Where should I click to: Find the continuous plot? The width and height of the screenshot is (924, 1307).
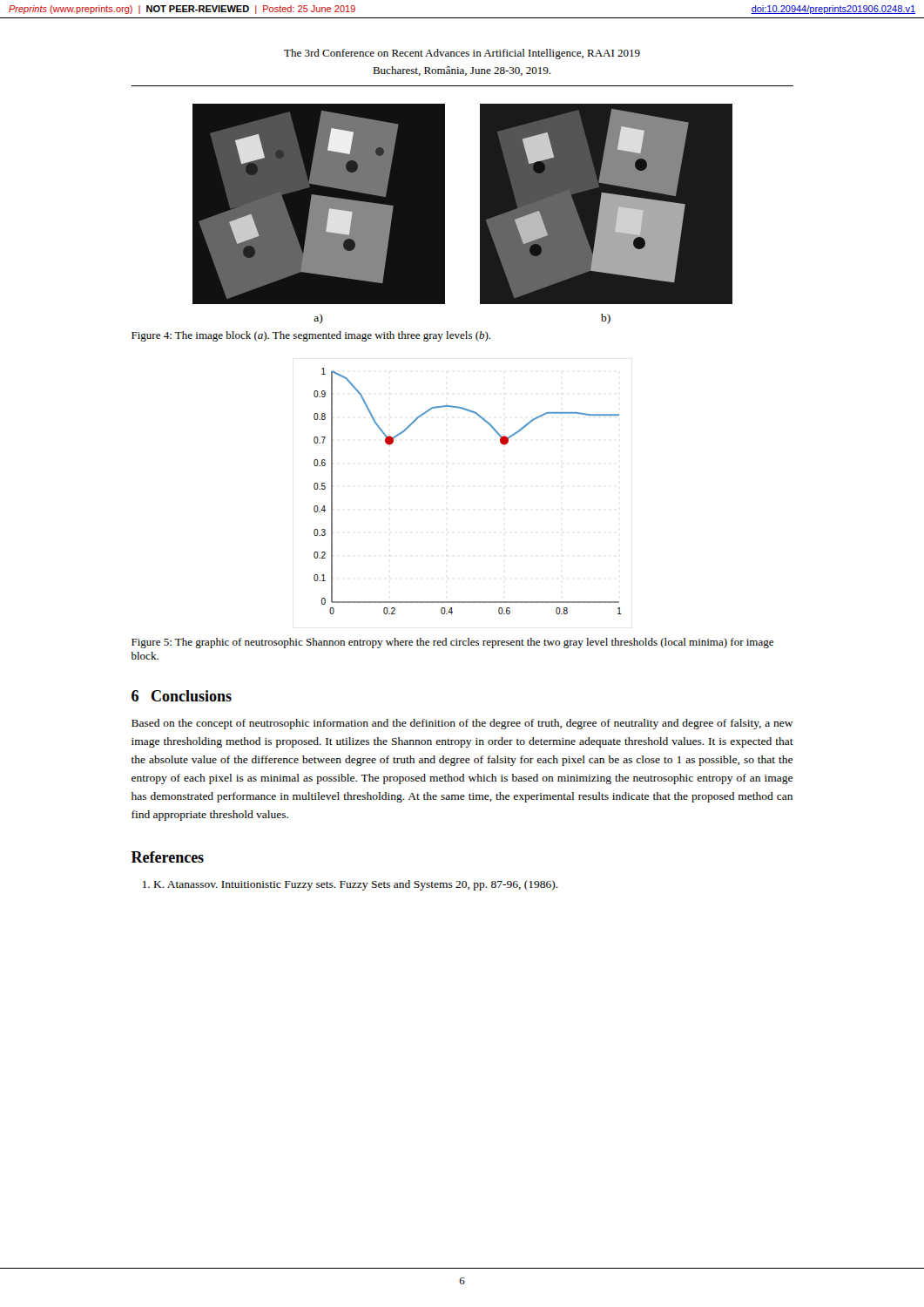(462, 495)
